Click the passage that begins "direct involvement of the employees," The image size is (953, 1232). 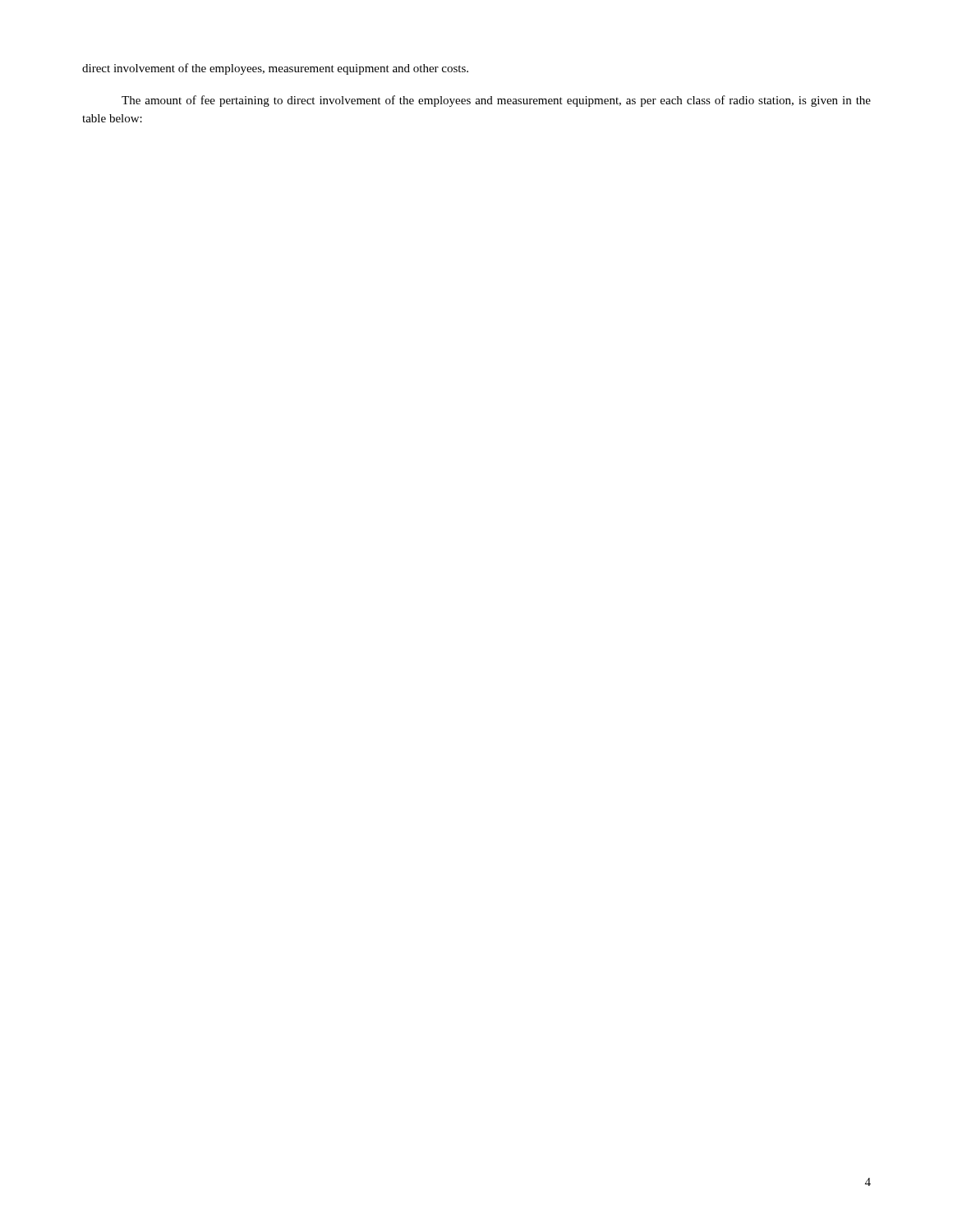click(x=276, y=68)
